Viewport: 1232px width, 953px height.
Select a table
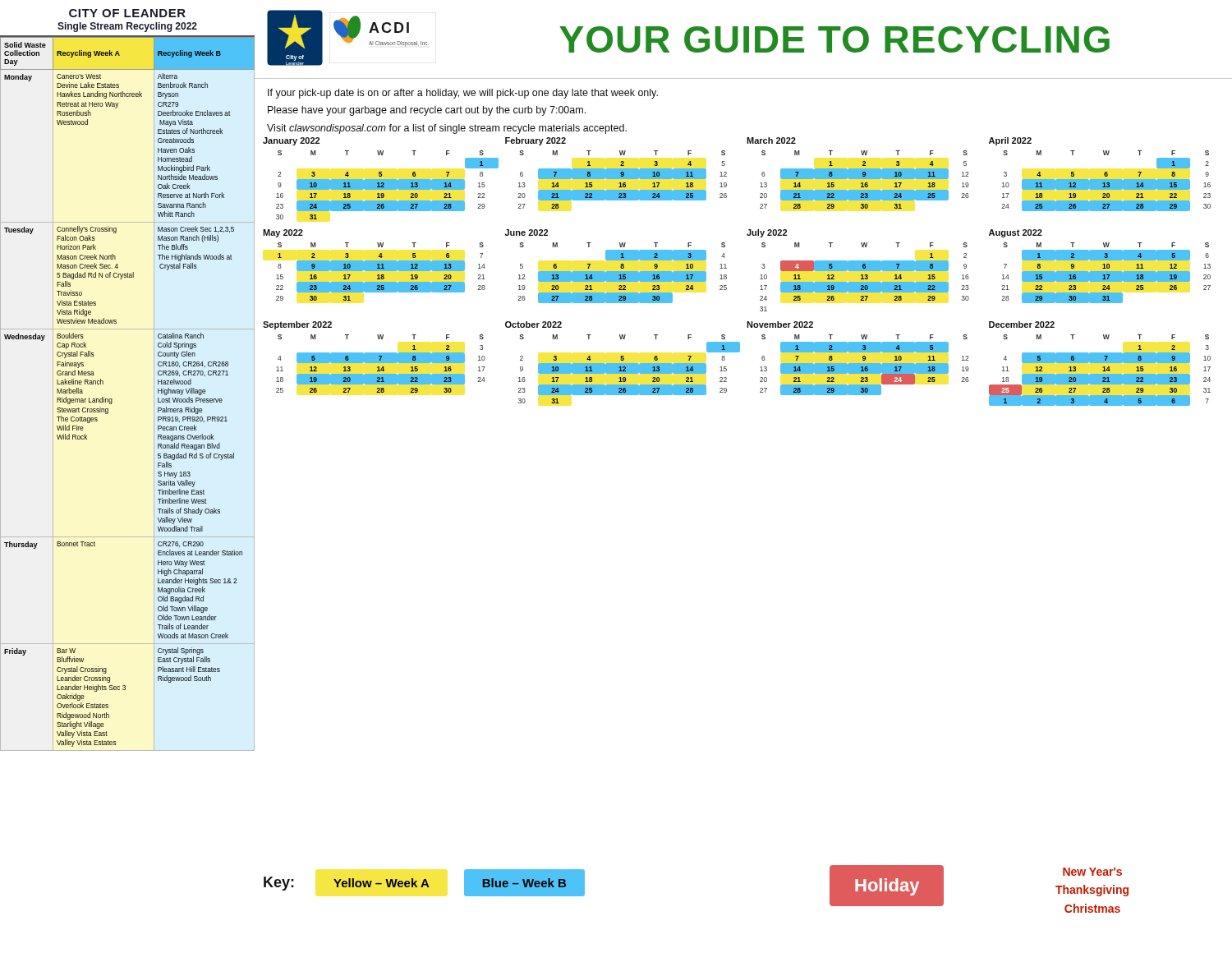(x=127, y=394)
